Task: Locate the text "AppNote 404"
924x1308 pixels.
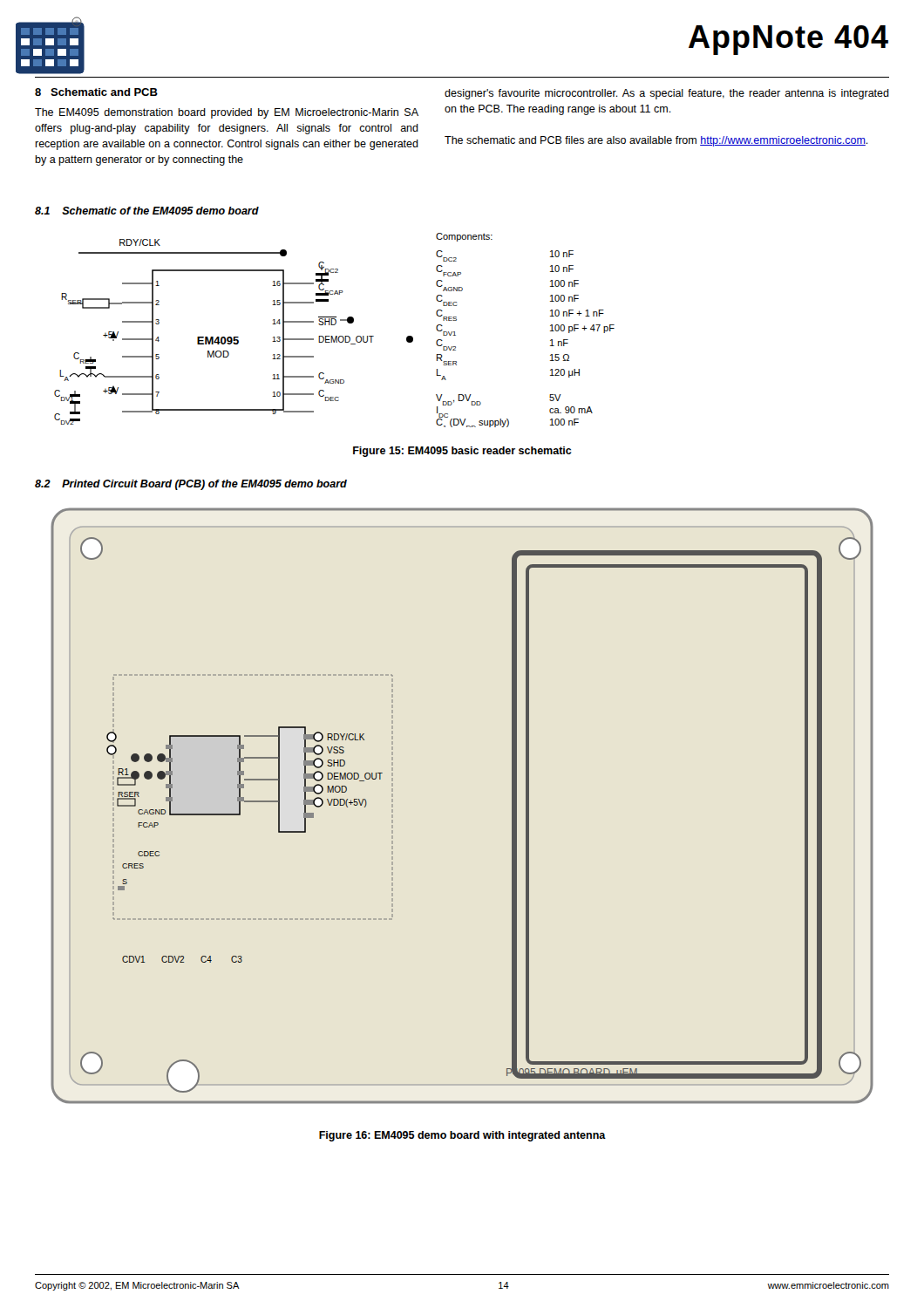Action: [788, 37]
